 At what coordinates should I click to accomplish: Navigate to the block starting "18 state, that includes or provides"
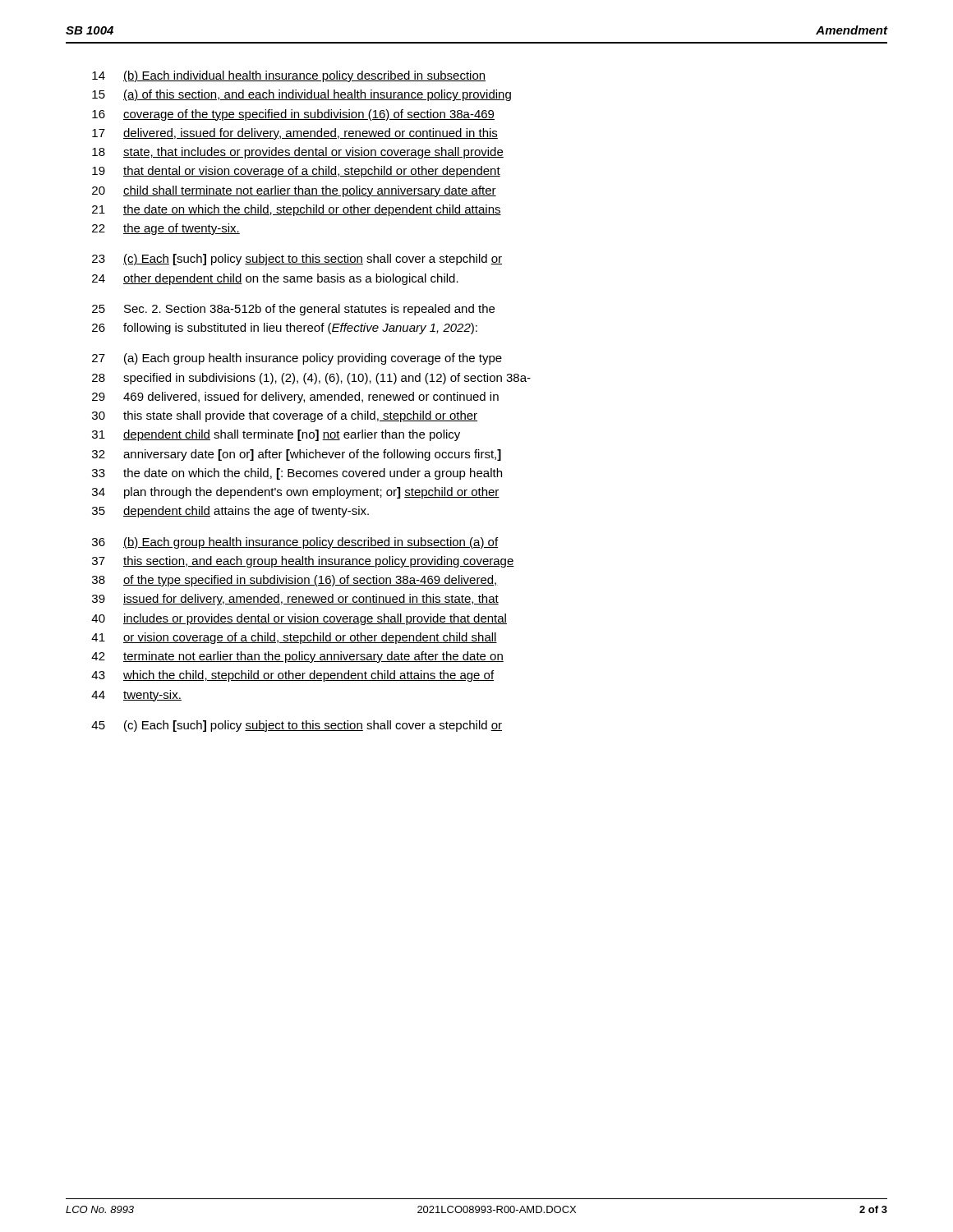(x=476, y=152)
